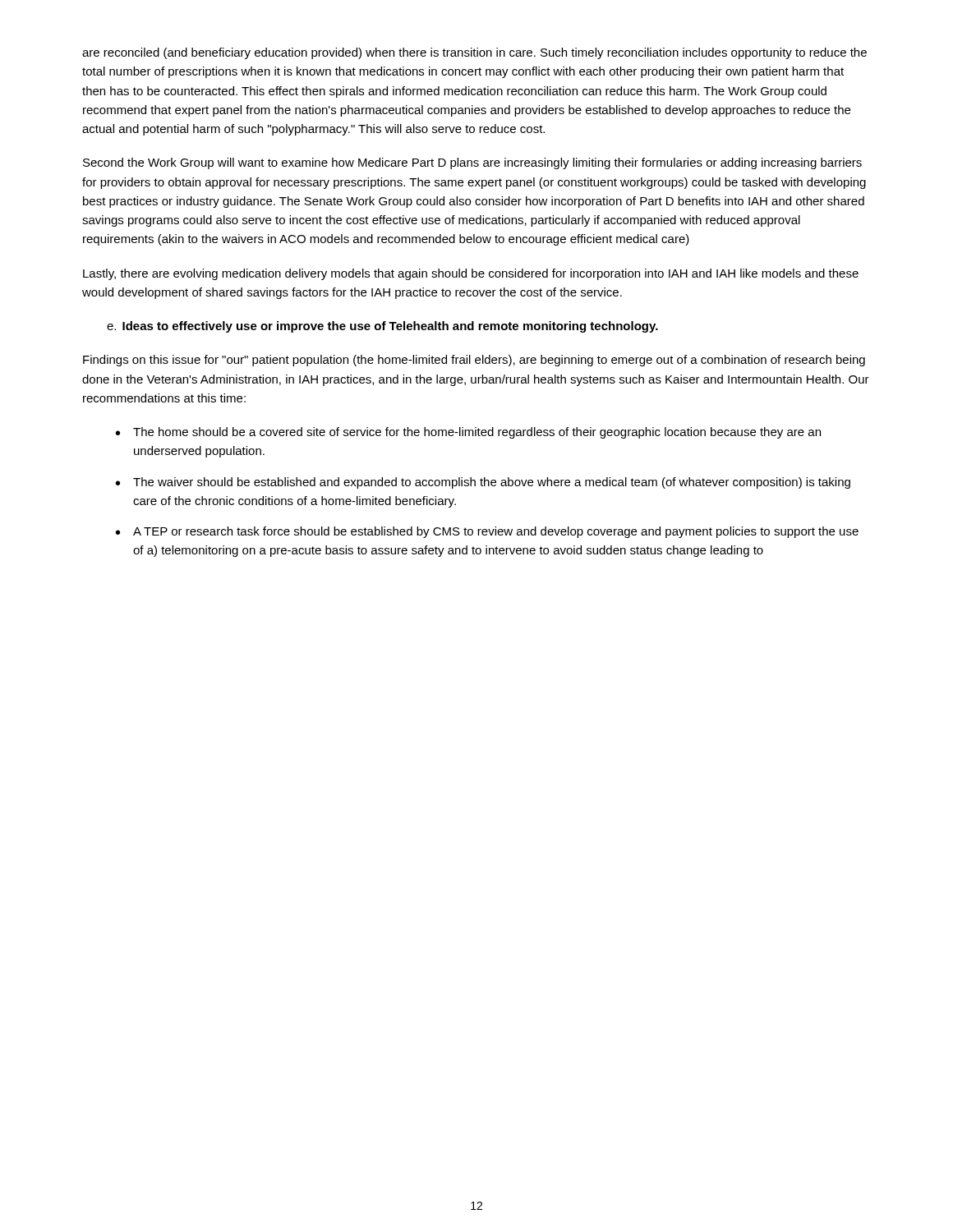Locate the block of text that opens with "• The waiver should"
Screen dimensions: 1232x953
pos(493,491)
